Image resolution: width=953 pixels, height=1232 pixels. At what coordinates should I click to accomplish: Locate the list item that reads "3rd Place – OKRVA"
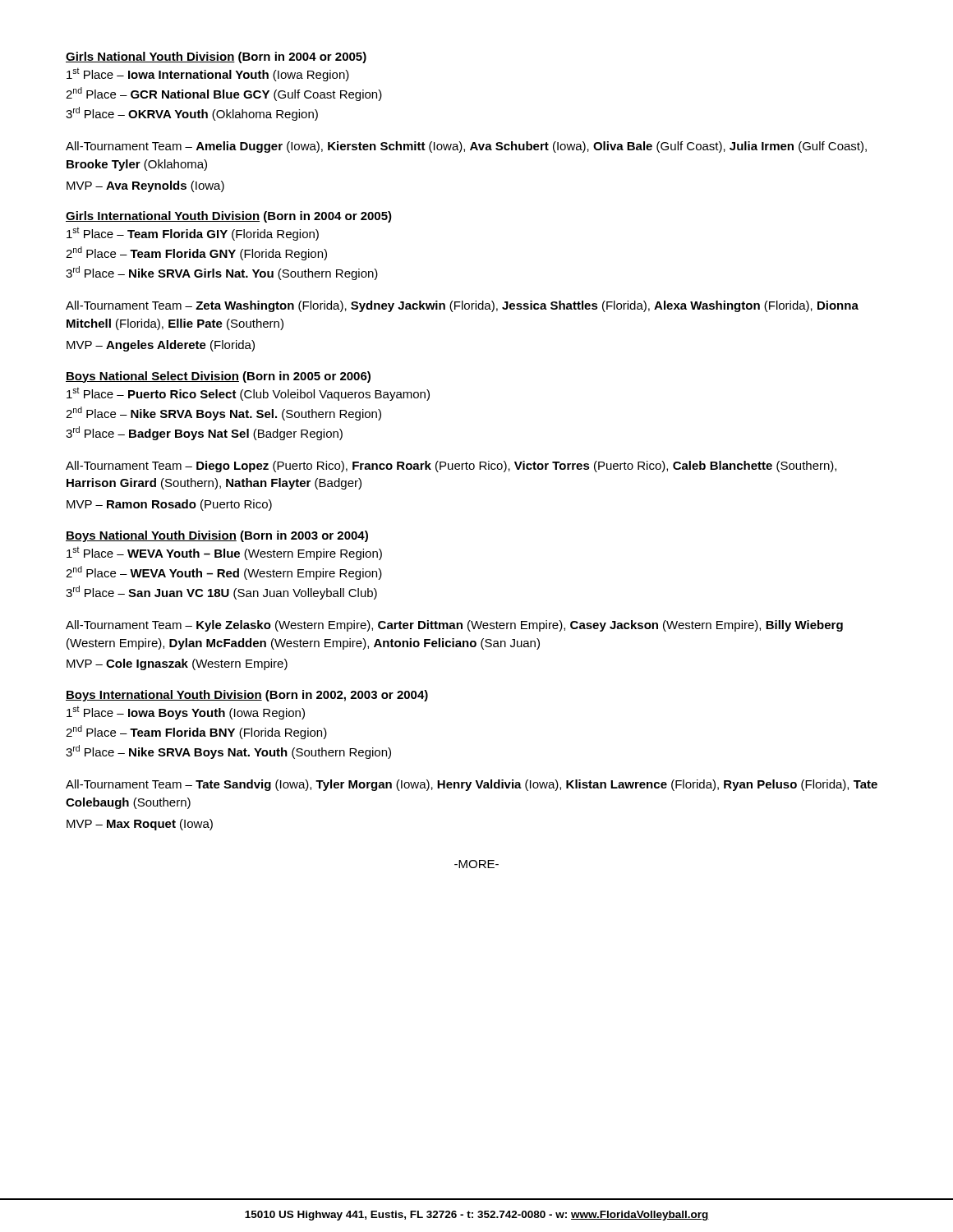point(192,113)
